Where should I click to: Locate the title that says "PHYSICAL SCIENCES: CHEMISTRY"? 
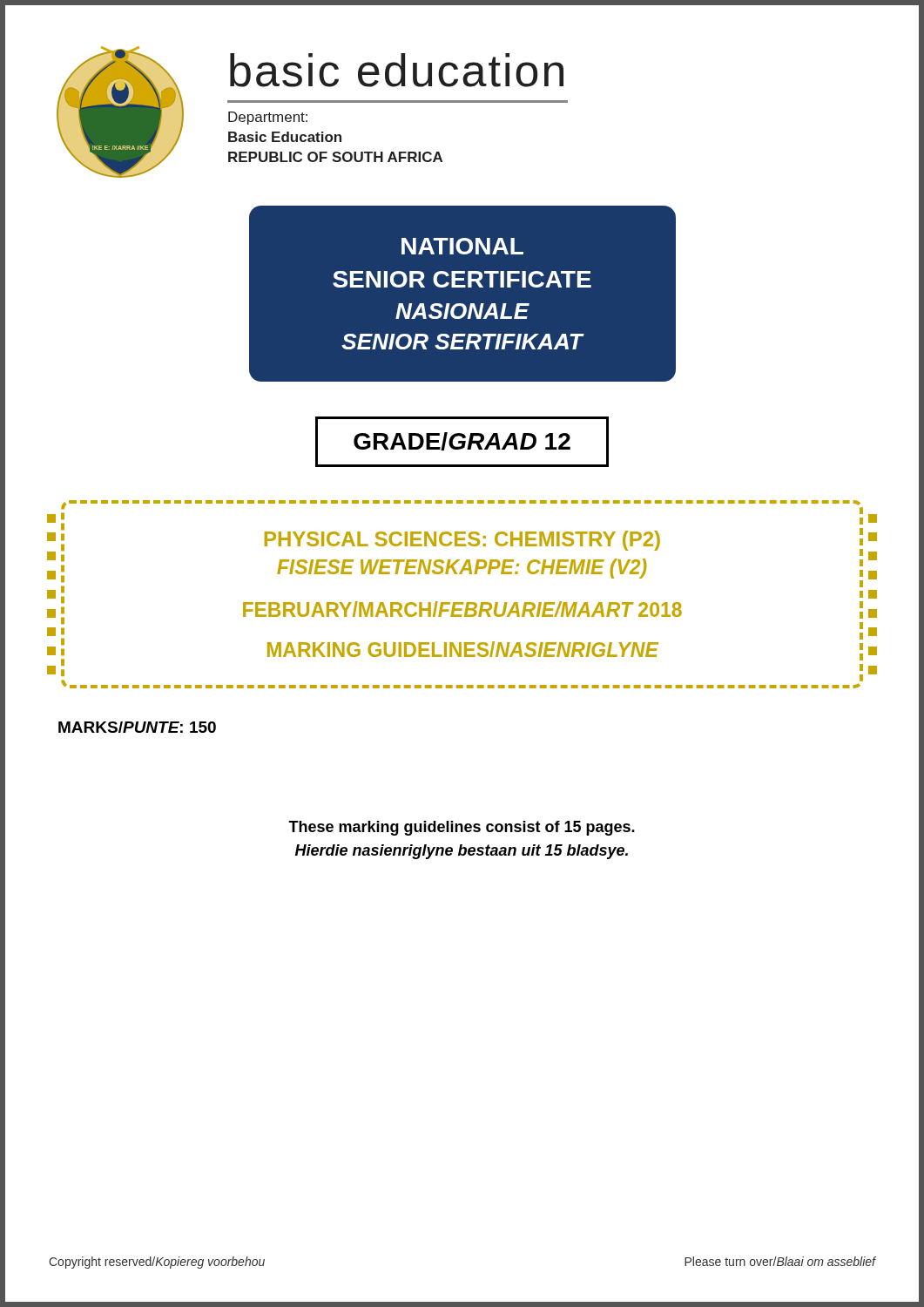[x=462, y=594]
